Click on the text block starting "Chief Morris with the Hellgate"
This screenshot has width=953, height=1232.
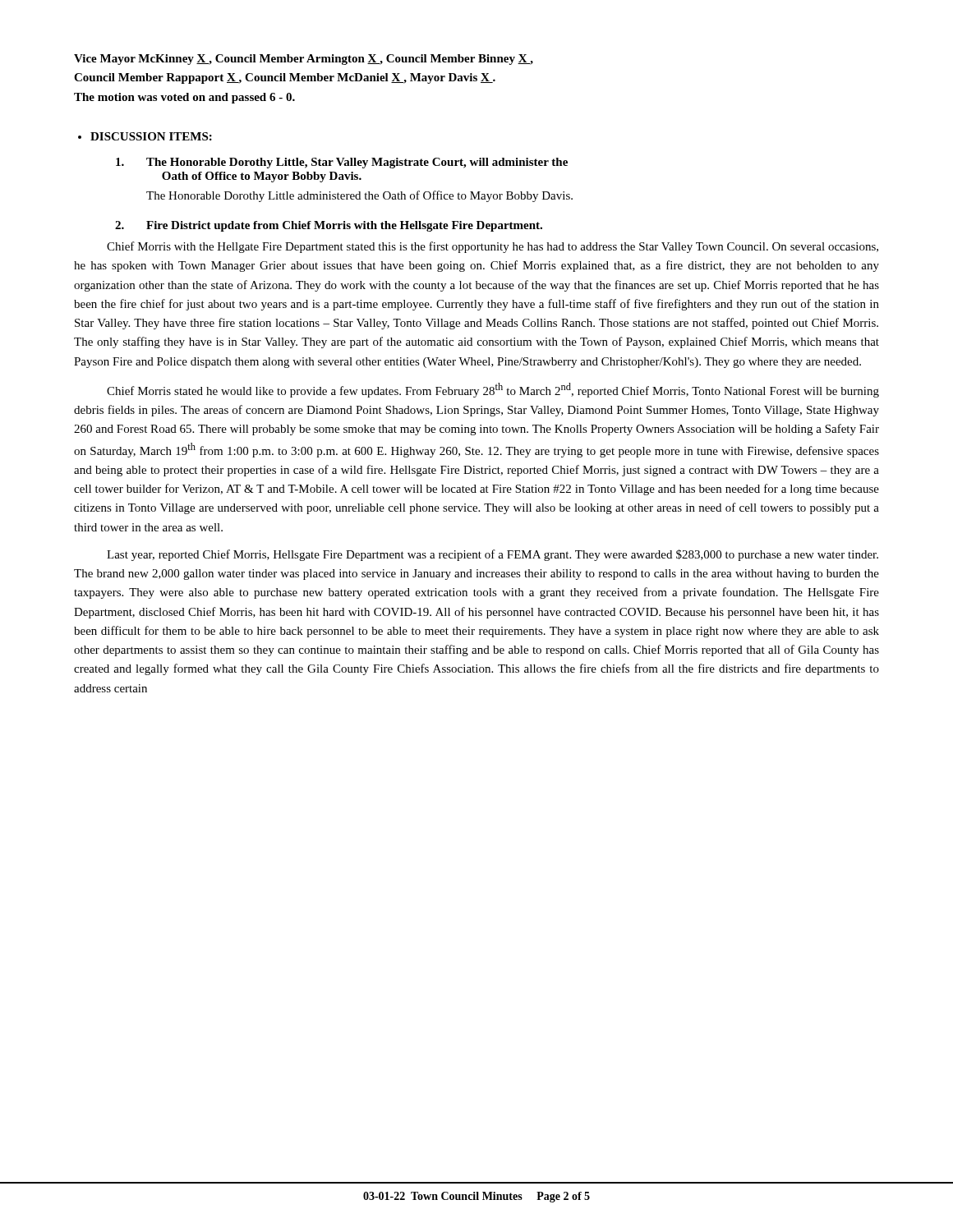point(476,304)
